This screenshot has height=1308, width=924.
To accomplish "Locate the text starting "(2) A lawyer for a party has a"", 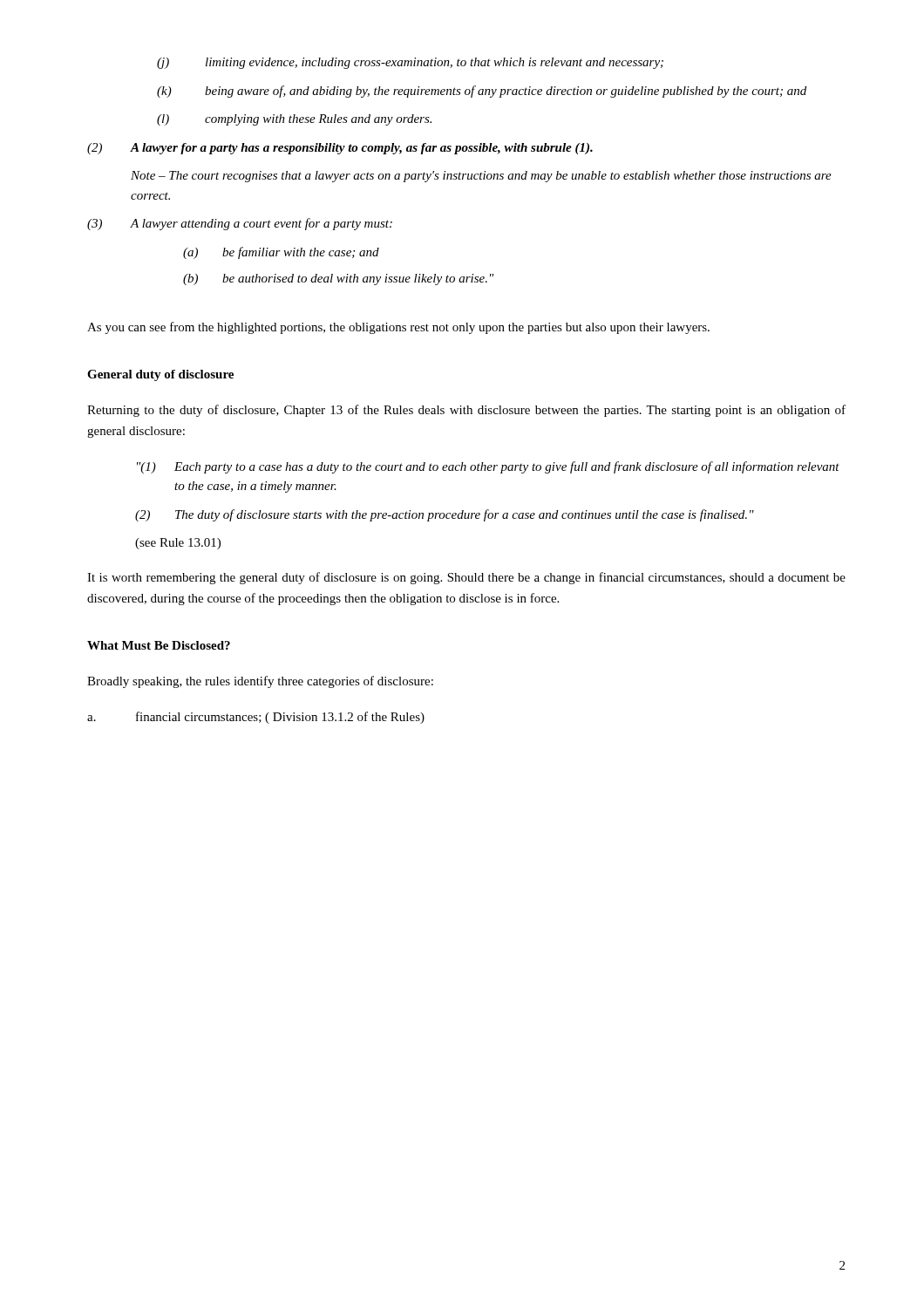I will (466, 171).
